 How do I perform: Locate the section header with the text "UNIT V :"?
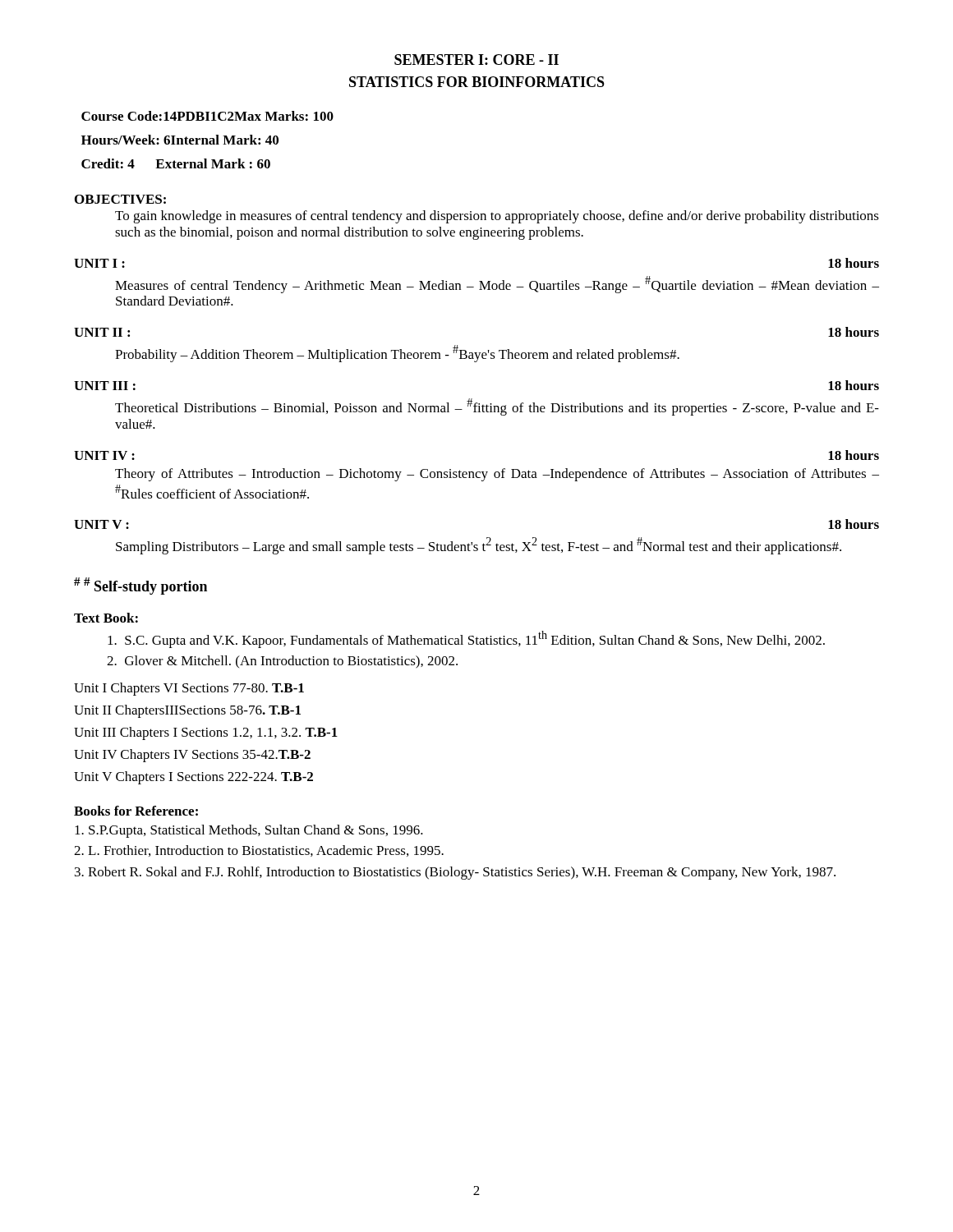click(103, 524)
